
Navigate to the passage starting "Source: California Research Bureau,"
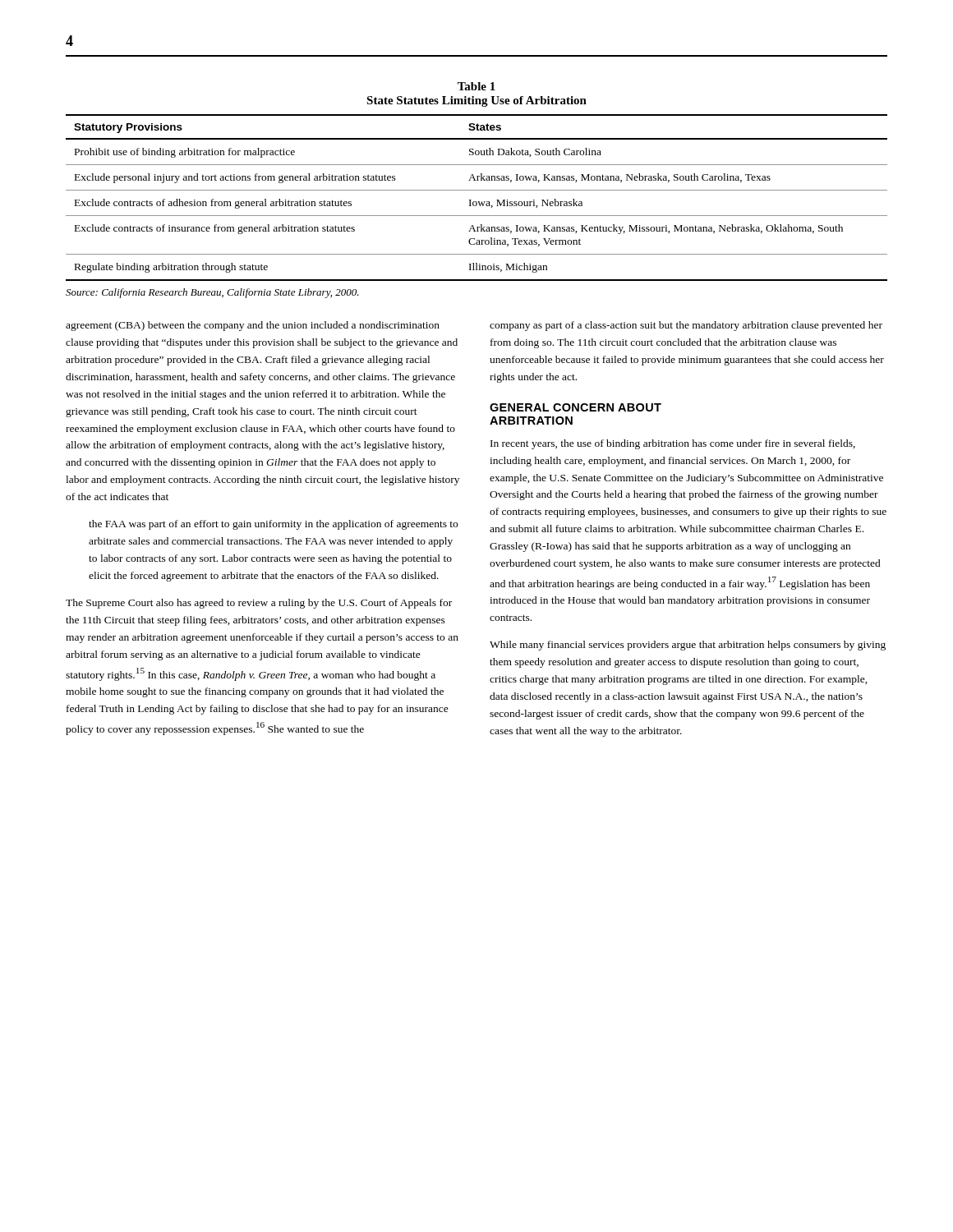[x=213, y=292]
